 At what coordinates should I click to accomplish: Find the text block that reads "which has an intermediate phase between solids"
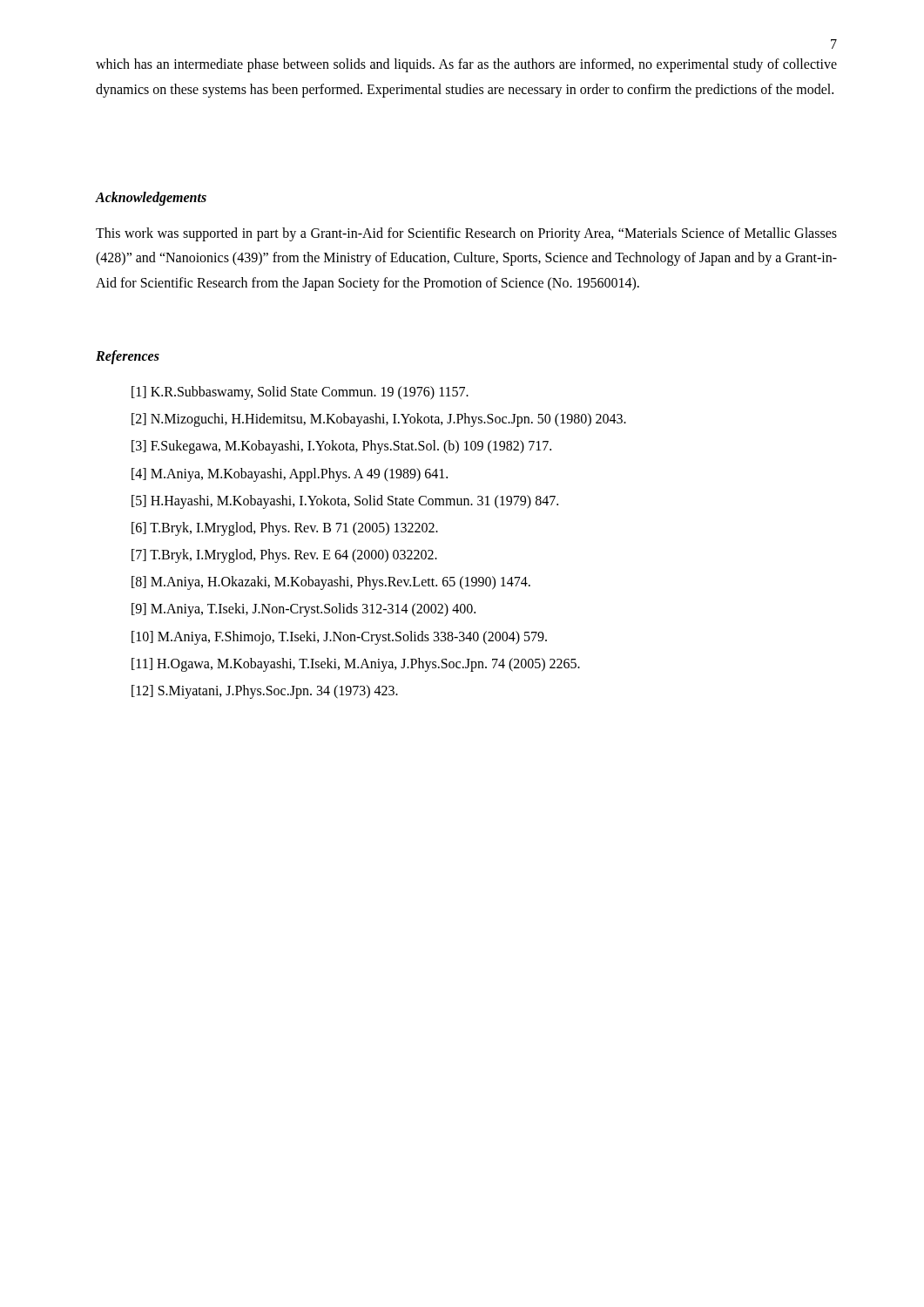(466, 77)
